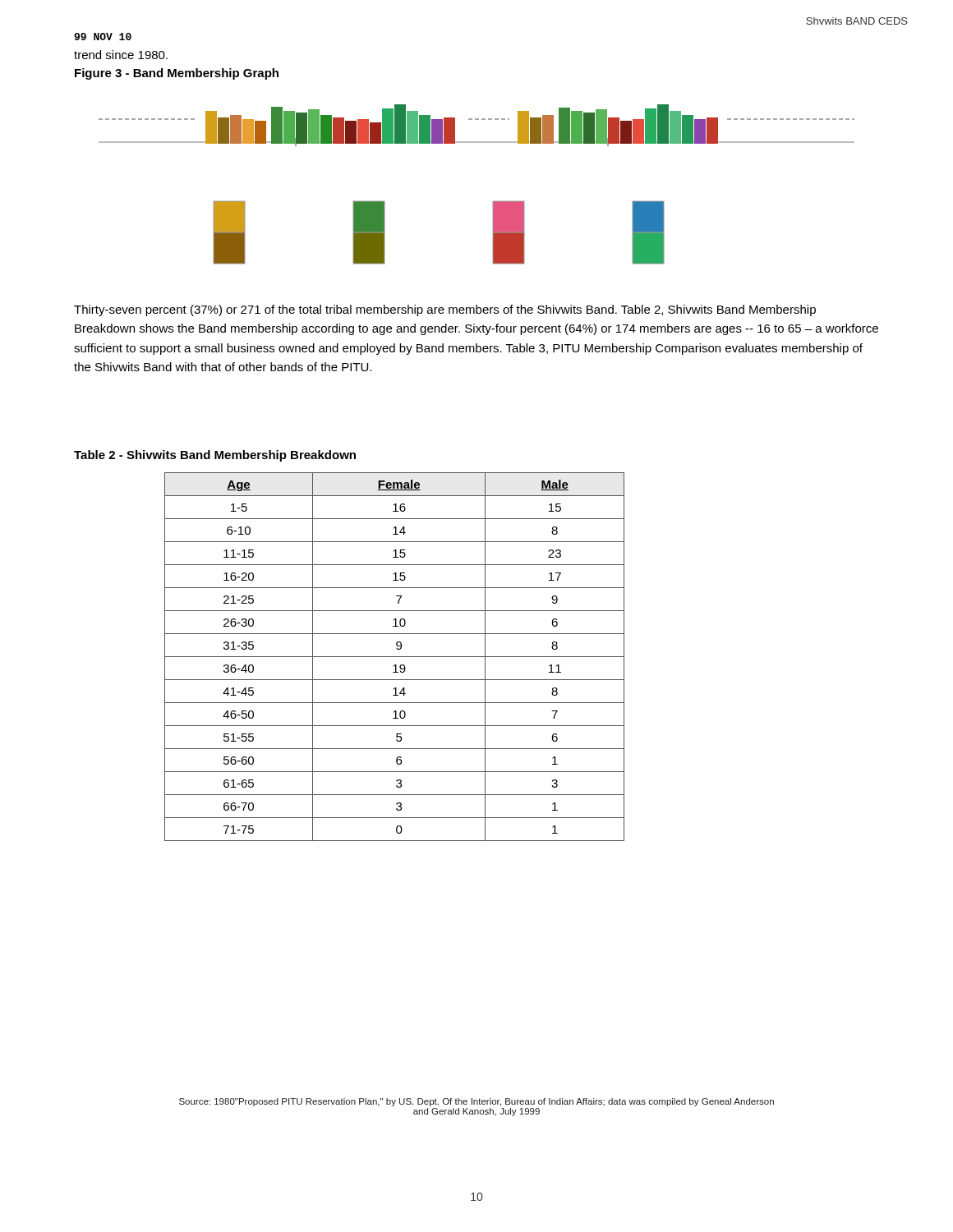Click the caption that begins "Table 2 - Shivwits Band Membership"
Viewport: 953px width, 1232px height.
coord(215,455)
